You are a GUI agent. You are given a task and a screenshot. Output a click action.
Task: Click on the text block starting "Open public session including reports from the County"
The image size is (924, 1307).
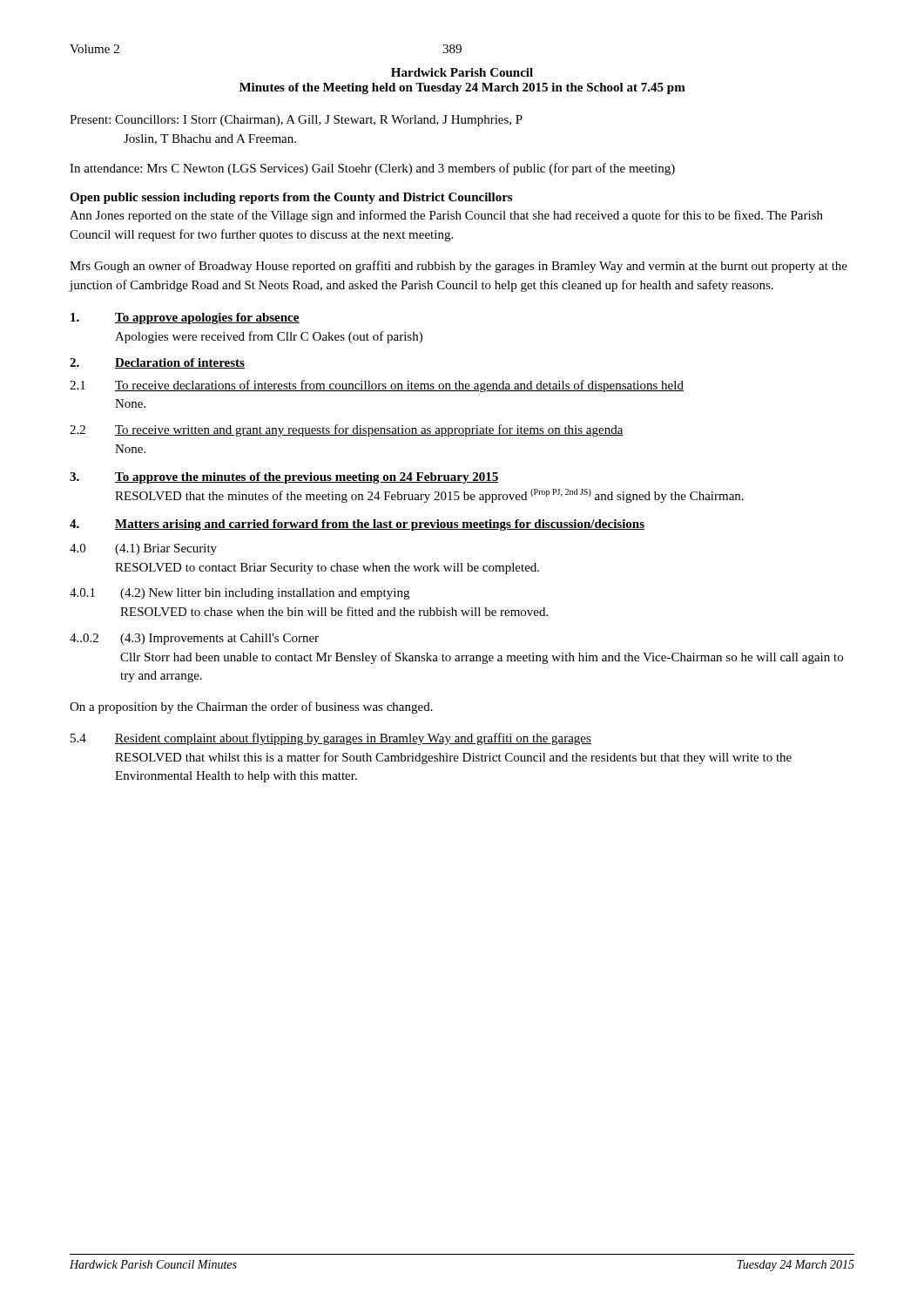(291, 197)
